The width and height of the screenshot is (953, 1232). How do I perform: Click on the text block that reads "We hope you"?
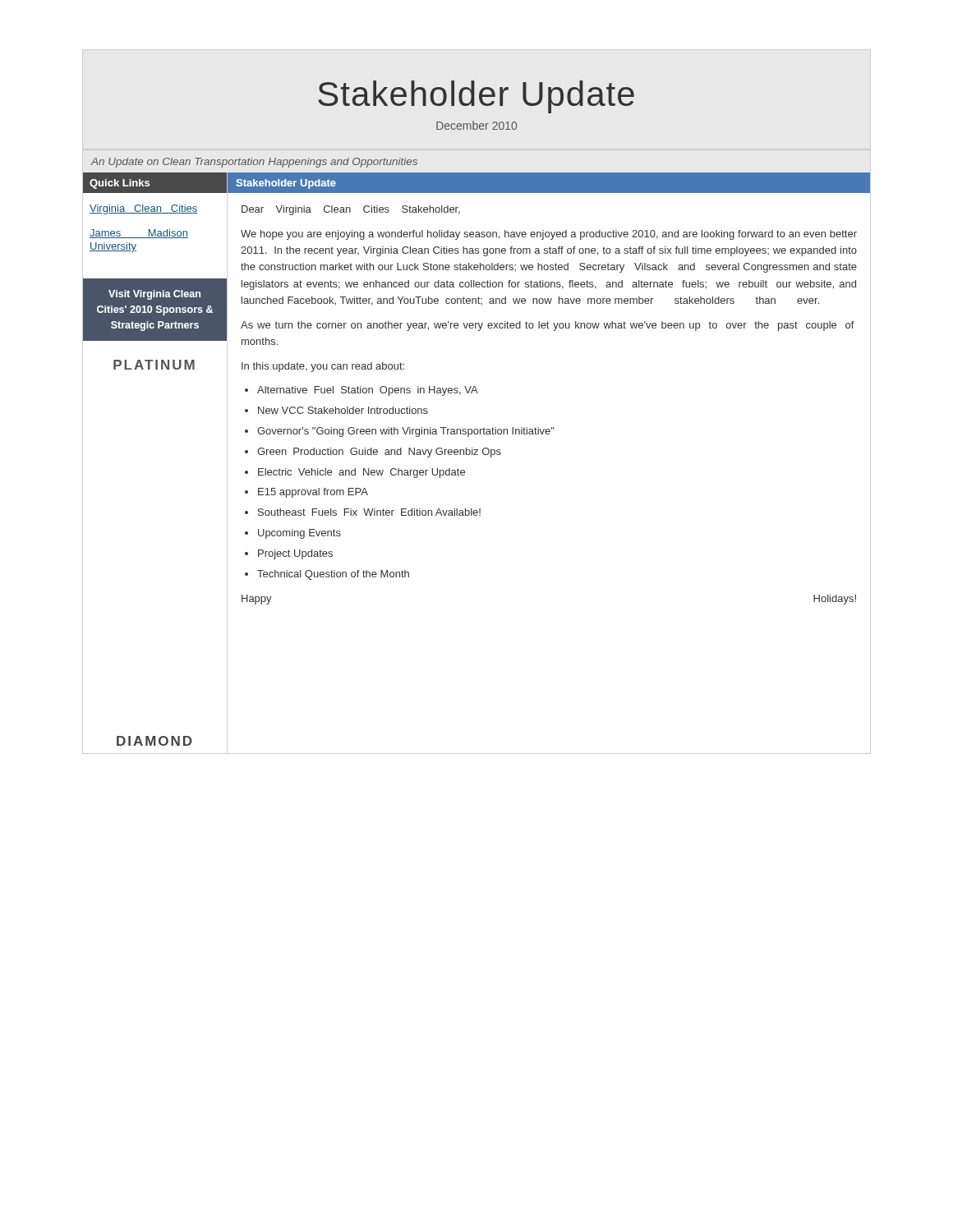(549, 267)
